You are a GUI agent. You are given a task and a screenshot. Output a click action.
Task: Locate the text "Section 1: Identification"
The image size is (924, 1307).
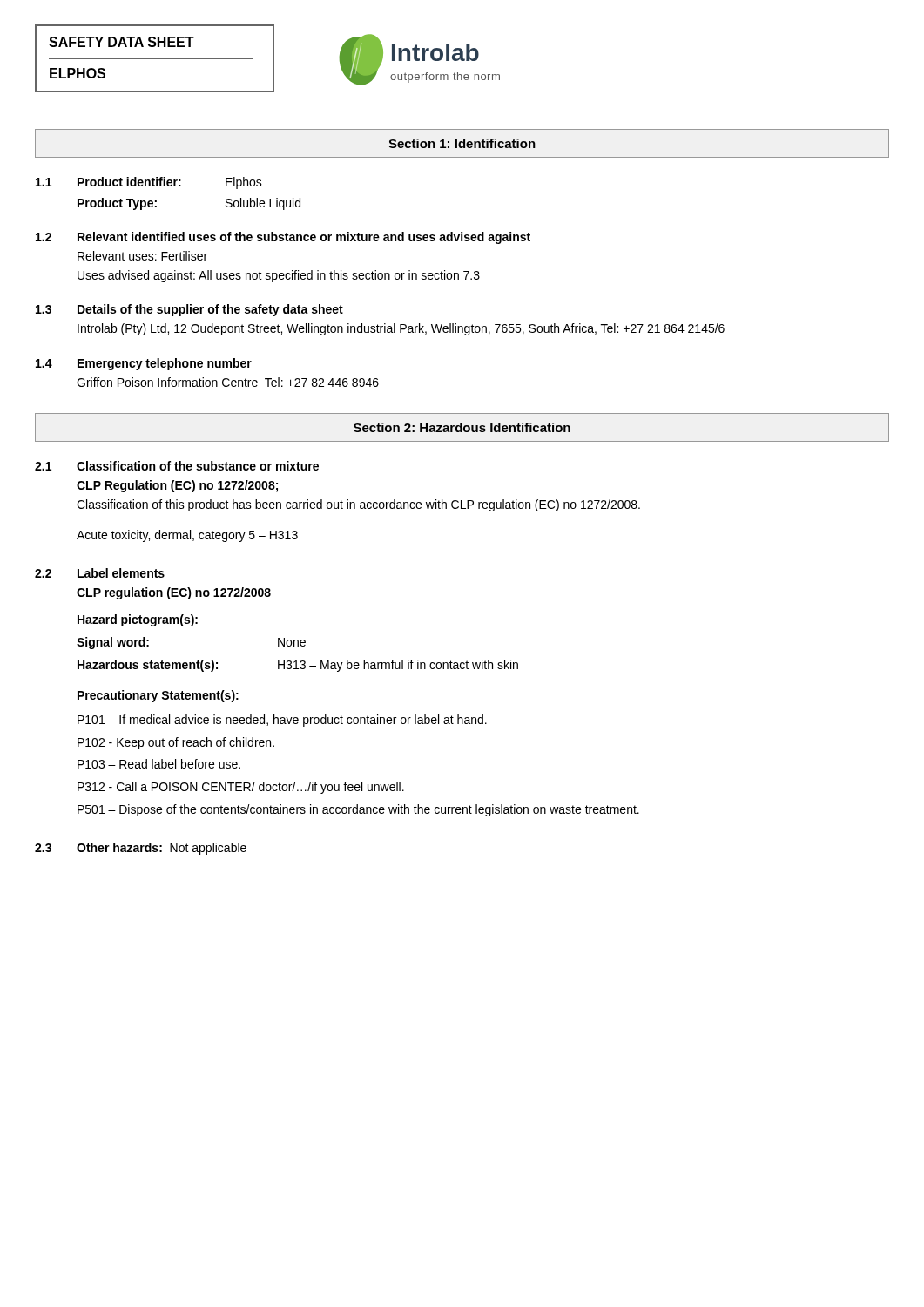(x=462, y=143)
